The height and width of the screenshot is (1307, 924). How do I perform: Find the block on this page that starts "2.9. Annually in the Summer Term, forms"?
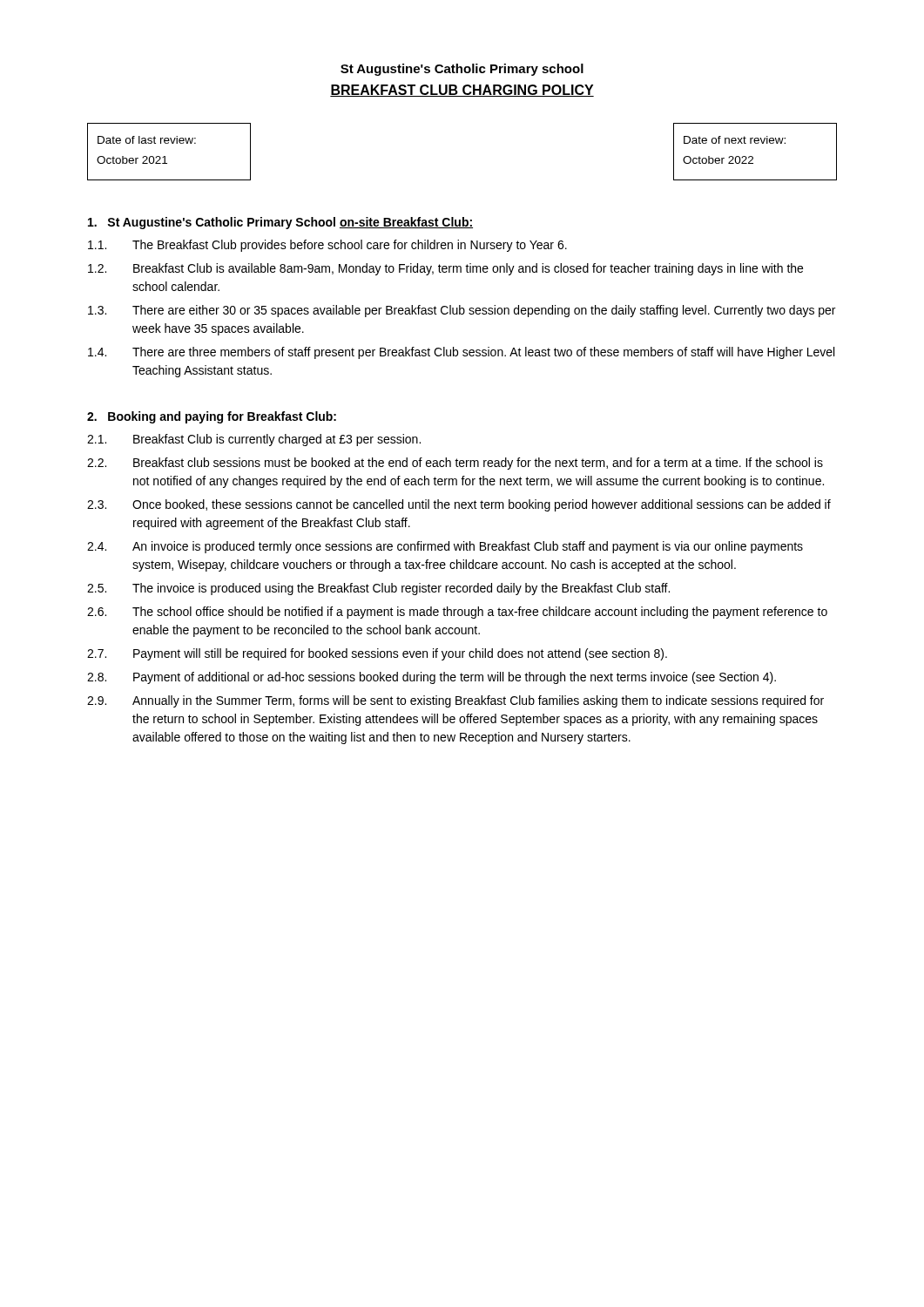(462, 719)
